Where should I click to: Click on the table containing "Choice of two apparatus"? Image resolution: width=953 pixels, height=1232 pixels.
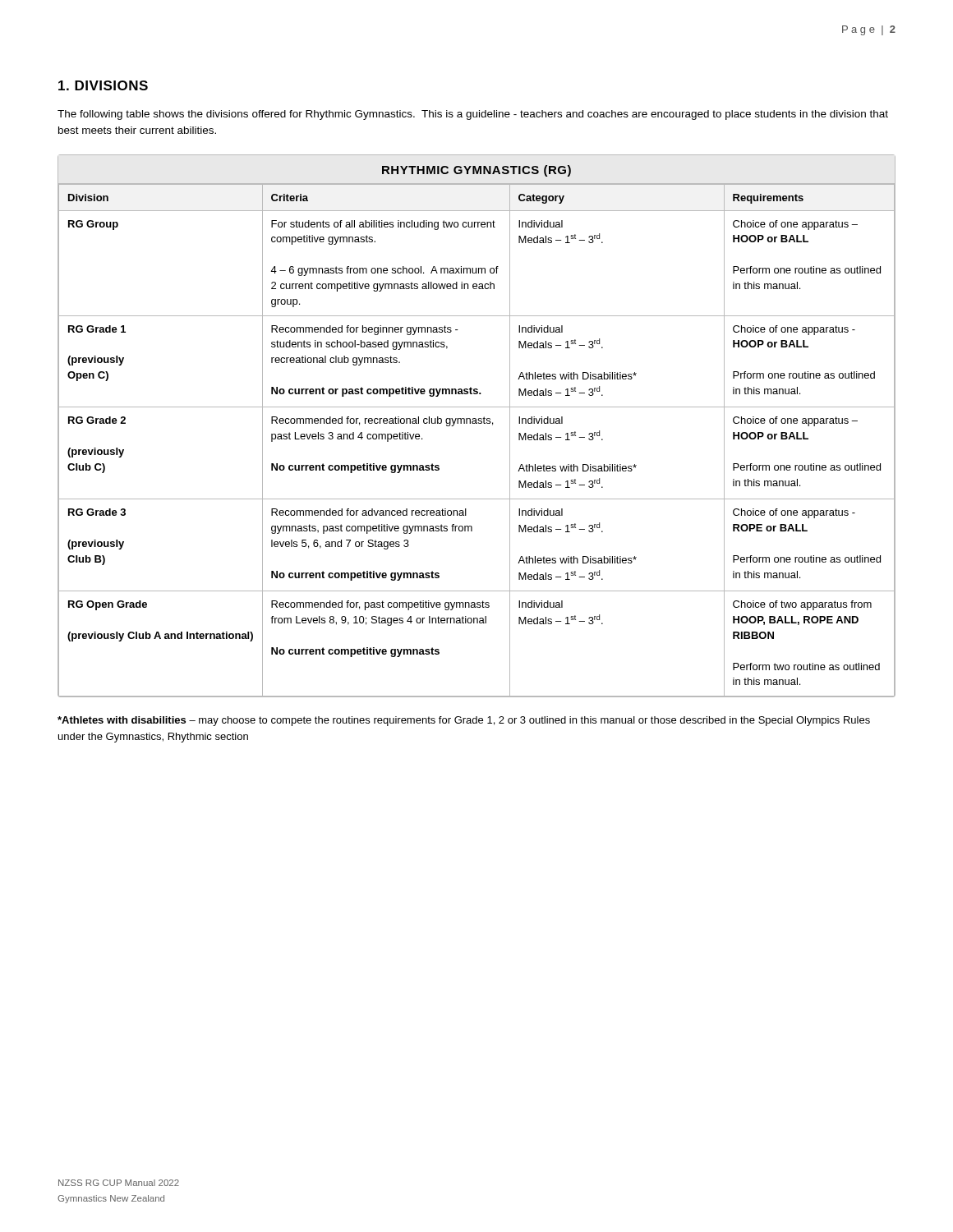pyautogui.click(x=476, y=426)
